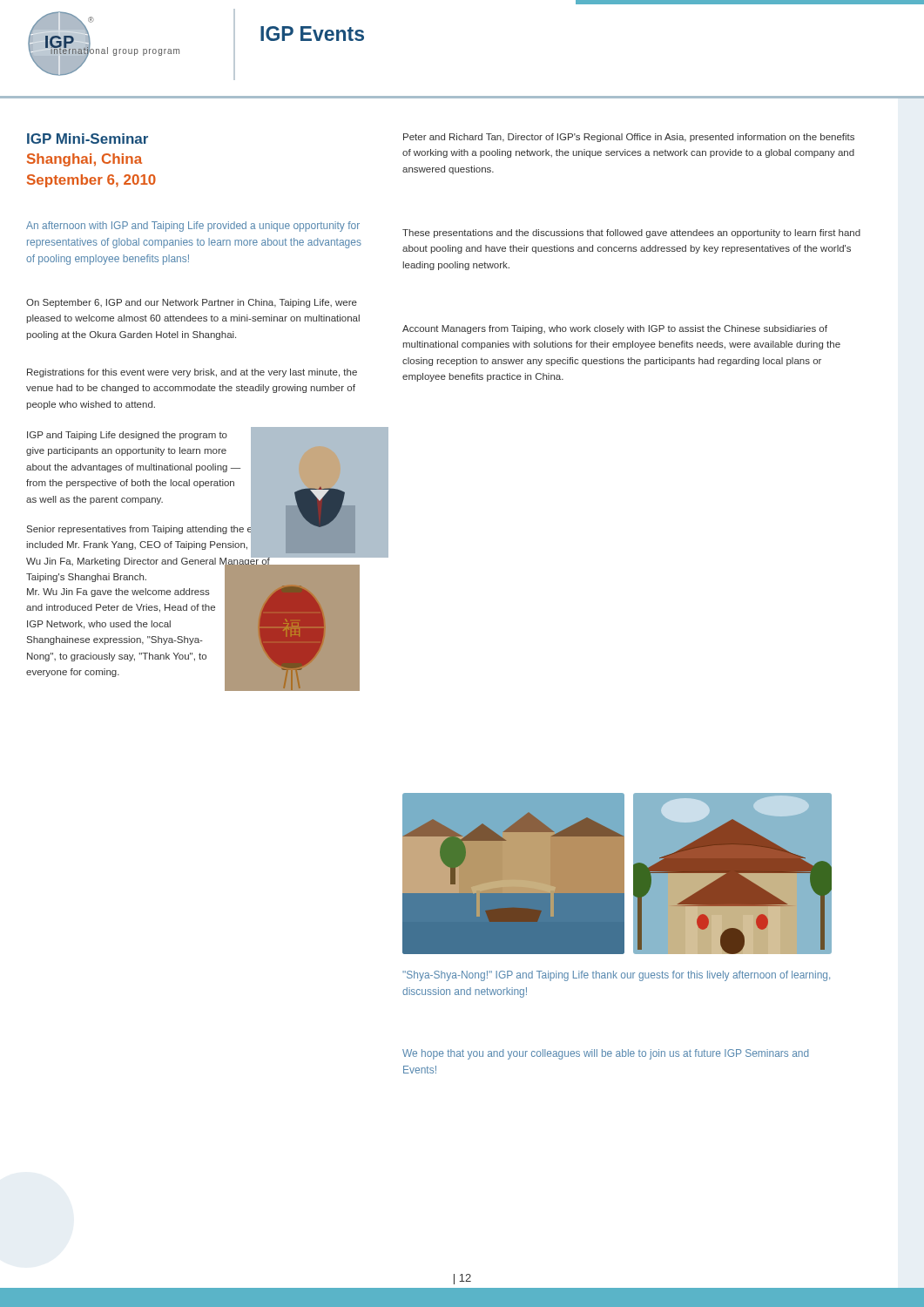Point to the block beginning "Registrations for this event were"
This screenshot has height=1307, width=924.
point(196,388)
